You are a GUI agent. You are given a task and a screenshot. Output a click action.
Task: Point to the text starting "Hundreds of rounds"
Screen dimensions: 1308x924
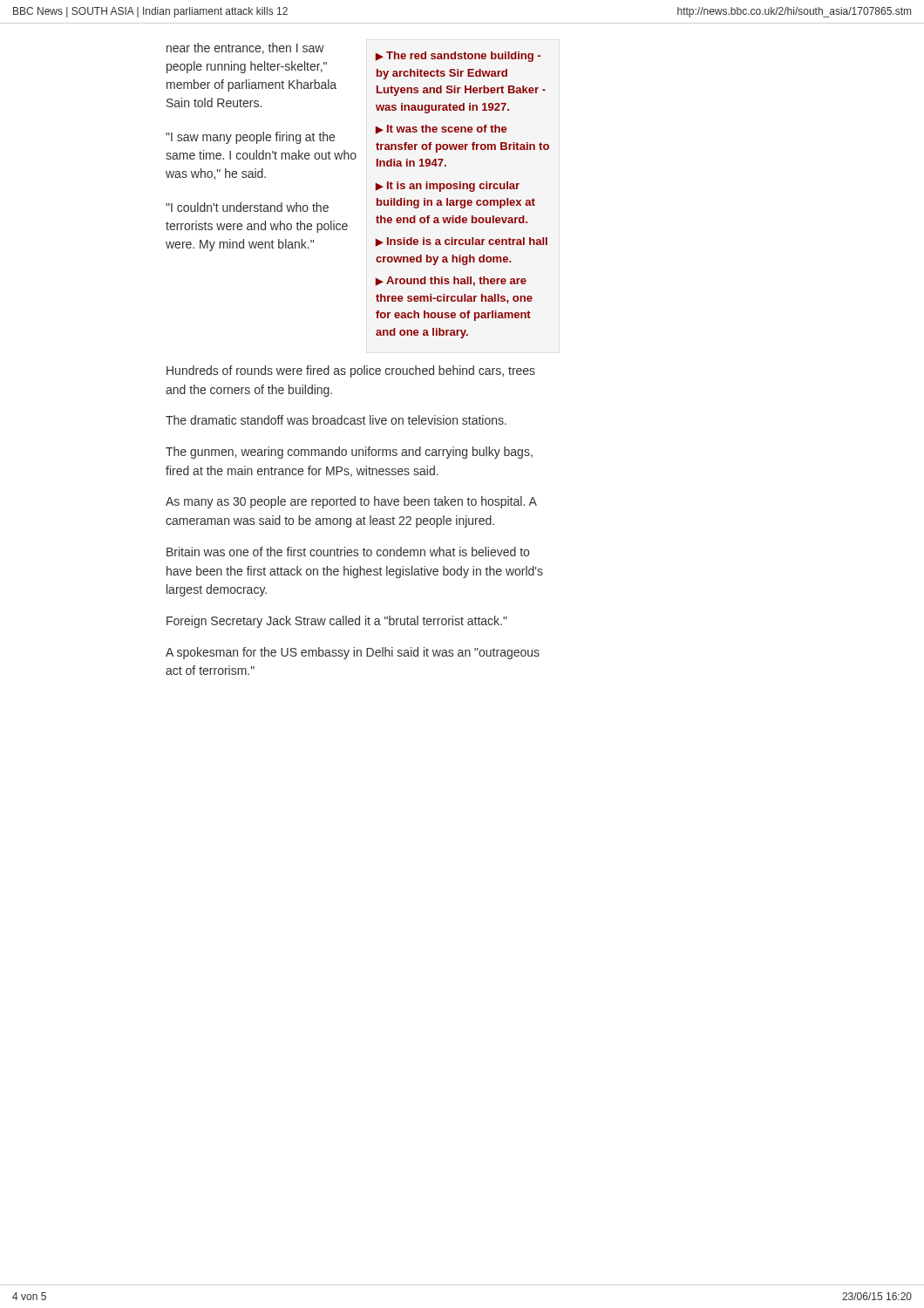pos(350,380)
